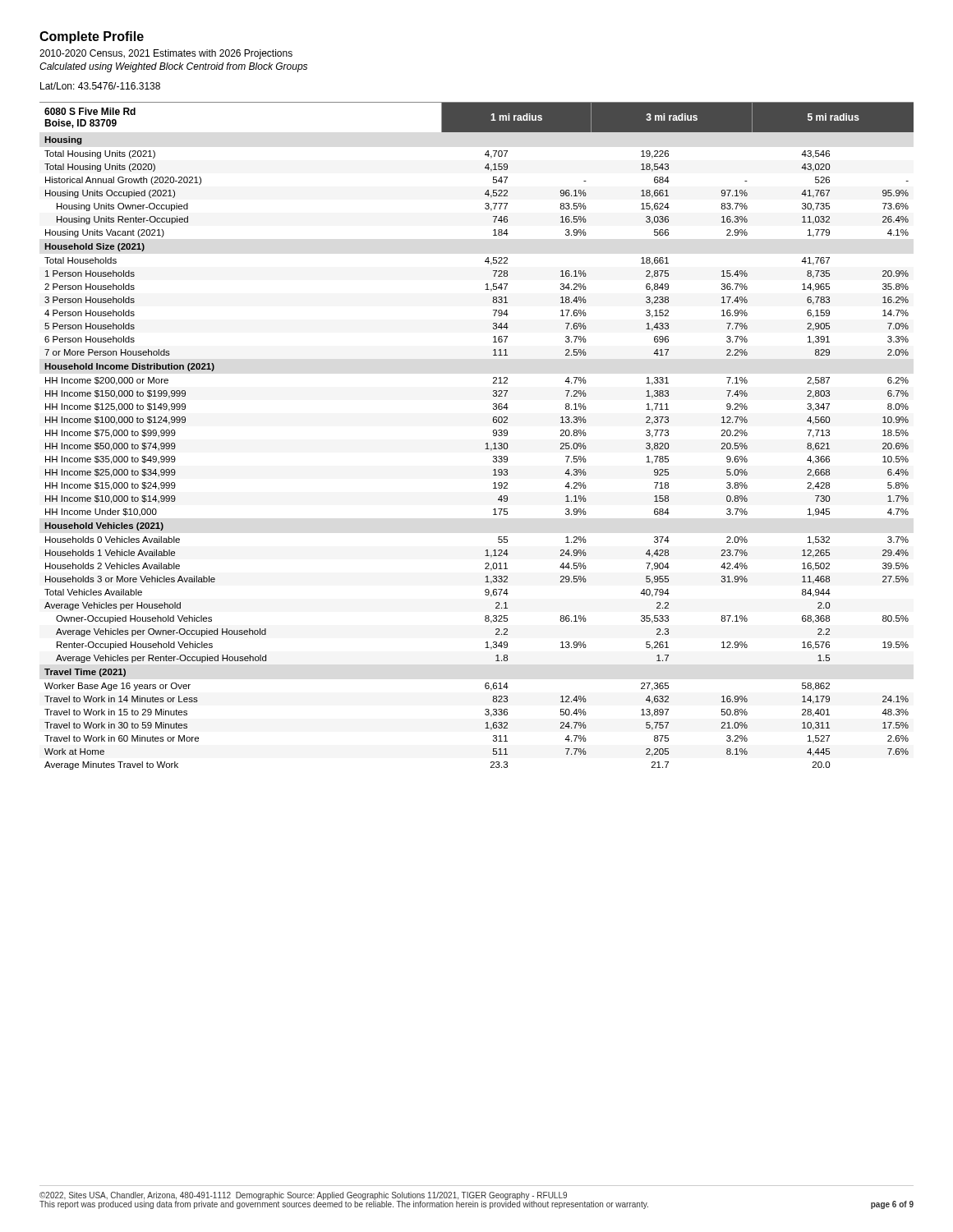Image resolution: width=953 pixels, height=1232 pixels.
Task: Select the table that reads "Total Households"
Action: click(x=476, y=437)
